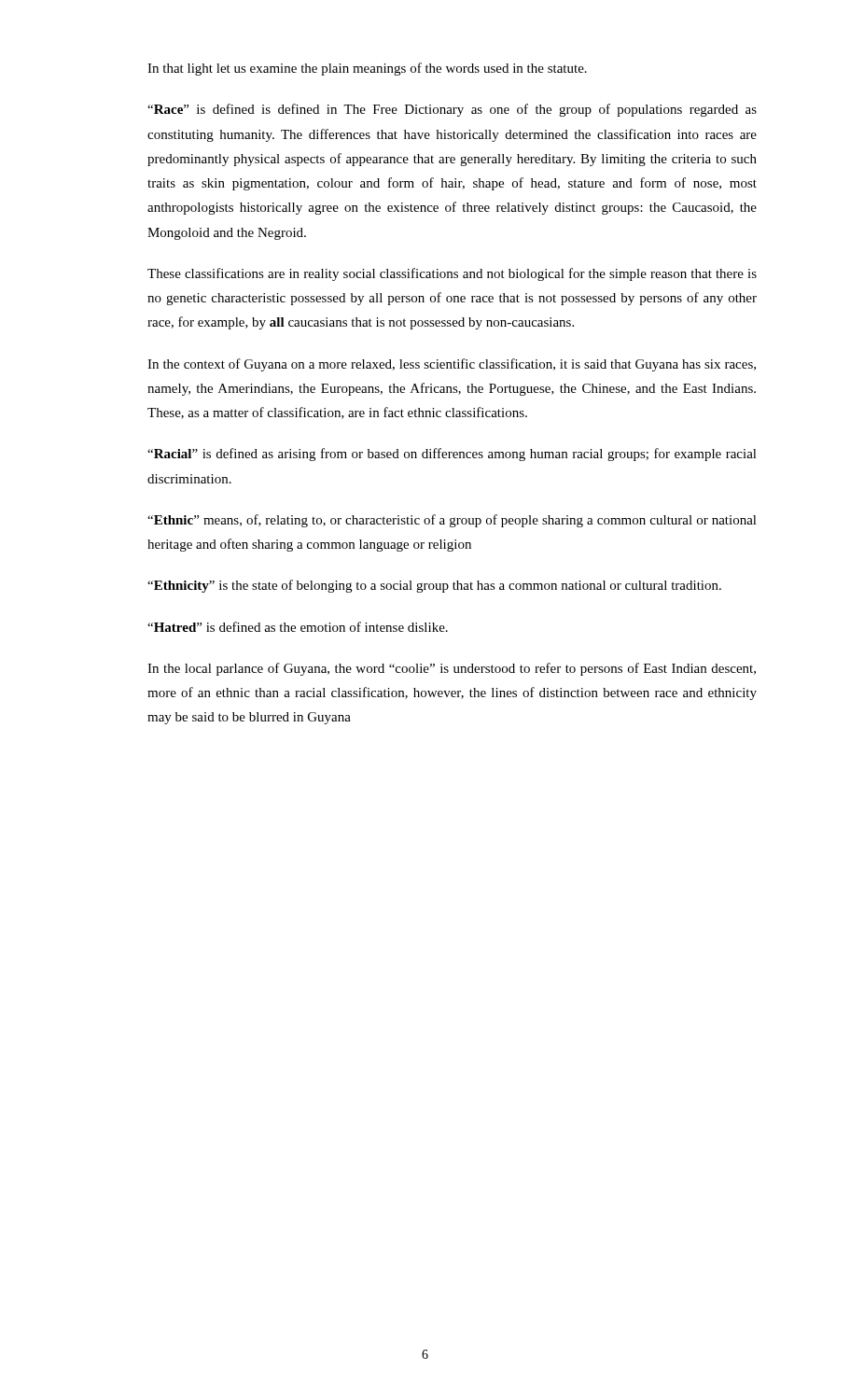850x1400 pixels.
Task: Where is the passage that starts "In the local parlance of Guyana, the word"?
Action: [452, 693]
